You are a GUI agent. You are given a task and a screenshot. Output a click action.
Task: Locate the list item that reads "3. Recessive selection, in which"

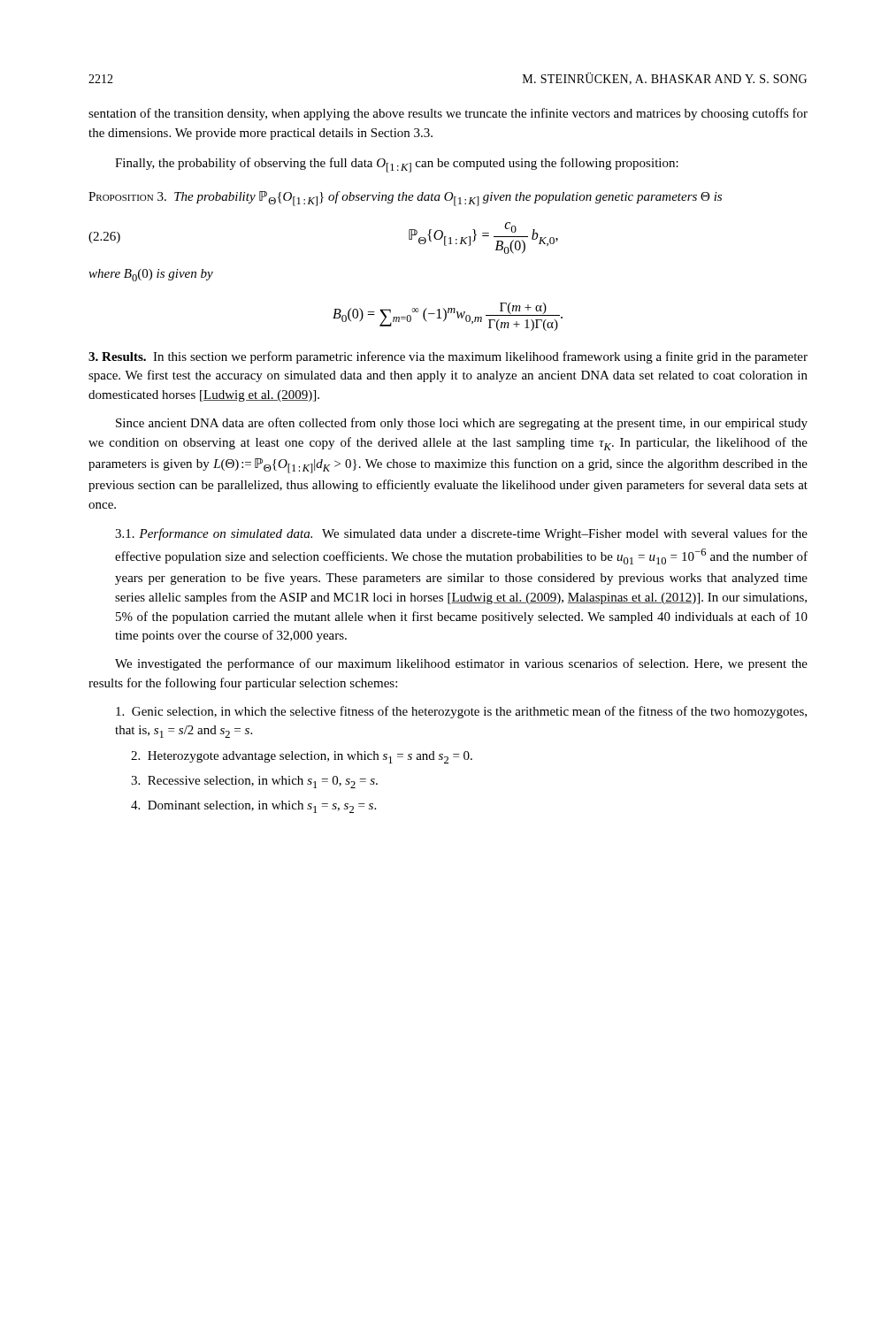pyautogui.click(x=254, y=782)
